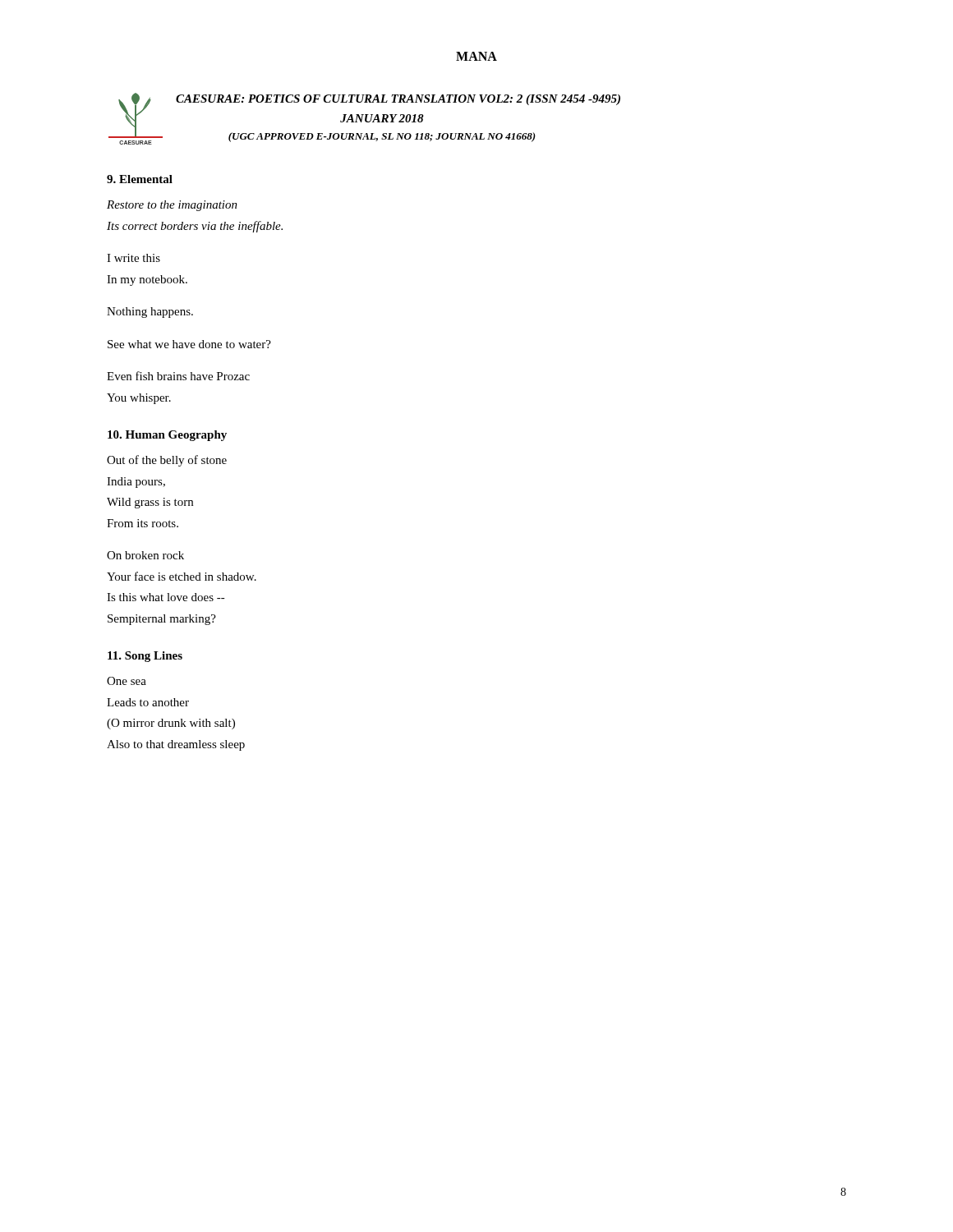Find the text starting "Restore to the"
This screenshot has height=1232, width=953.
pyautogui.click(x=195, y=215)
